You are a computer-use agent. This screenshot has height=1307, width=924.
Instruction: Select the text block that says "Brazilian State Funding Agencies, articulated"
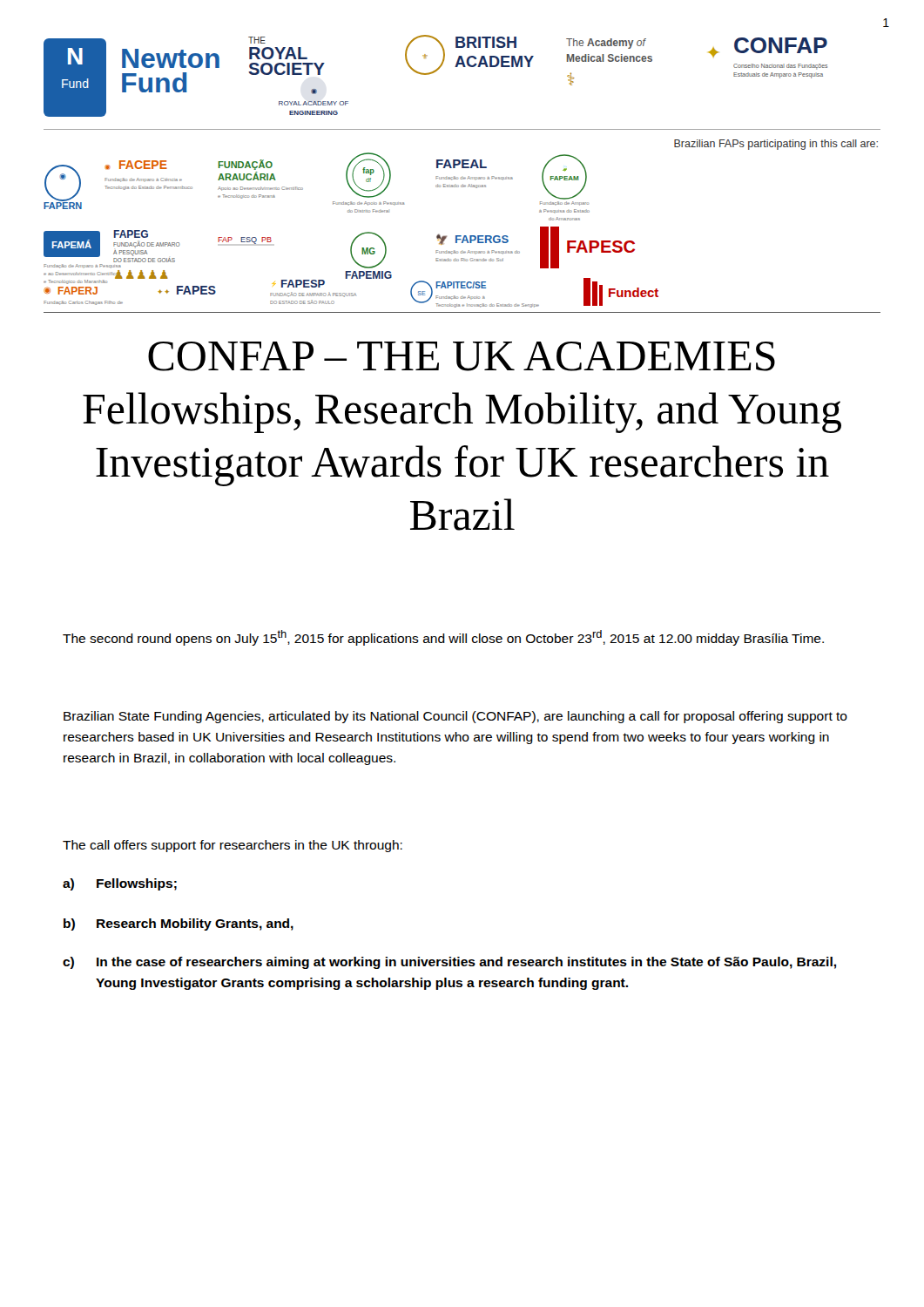pyautogui.click(x=455, y=737)
